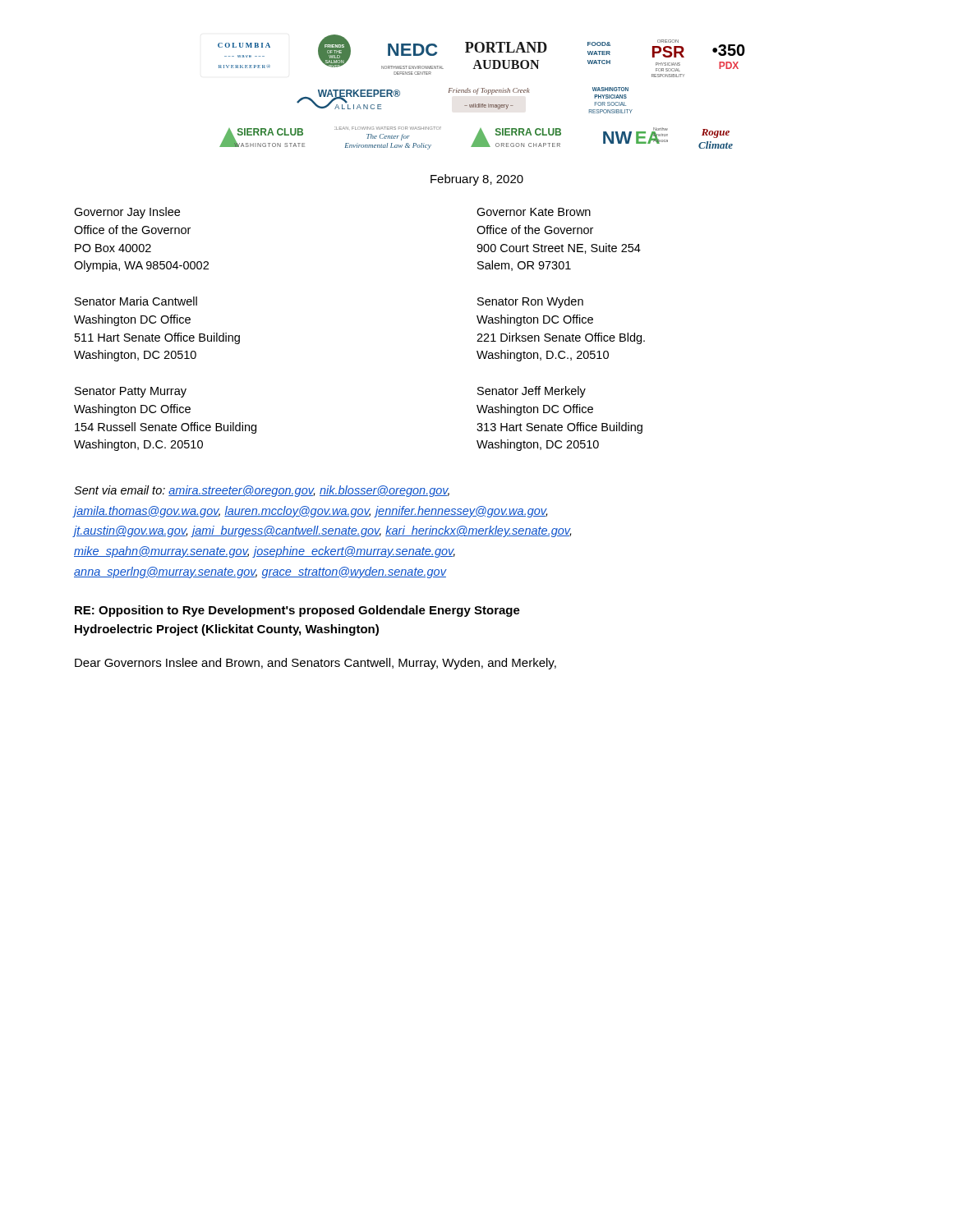Viewport: 953px width, 1232px height.
Task: Find the text that says "February 8, 2020"
Action: pyautogui.click(x=476, y=179)
